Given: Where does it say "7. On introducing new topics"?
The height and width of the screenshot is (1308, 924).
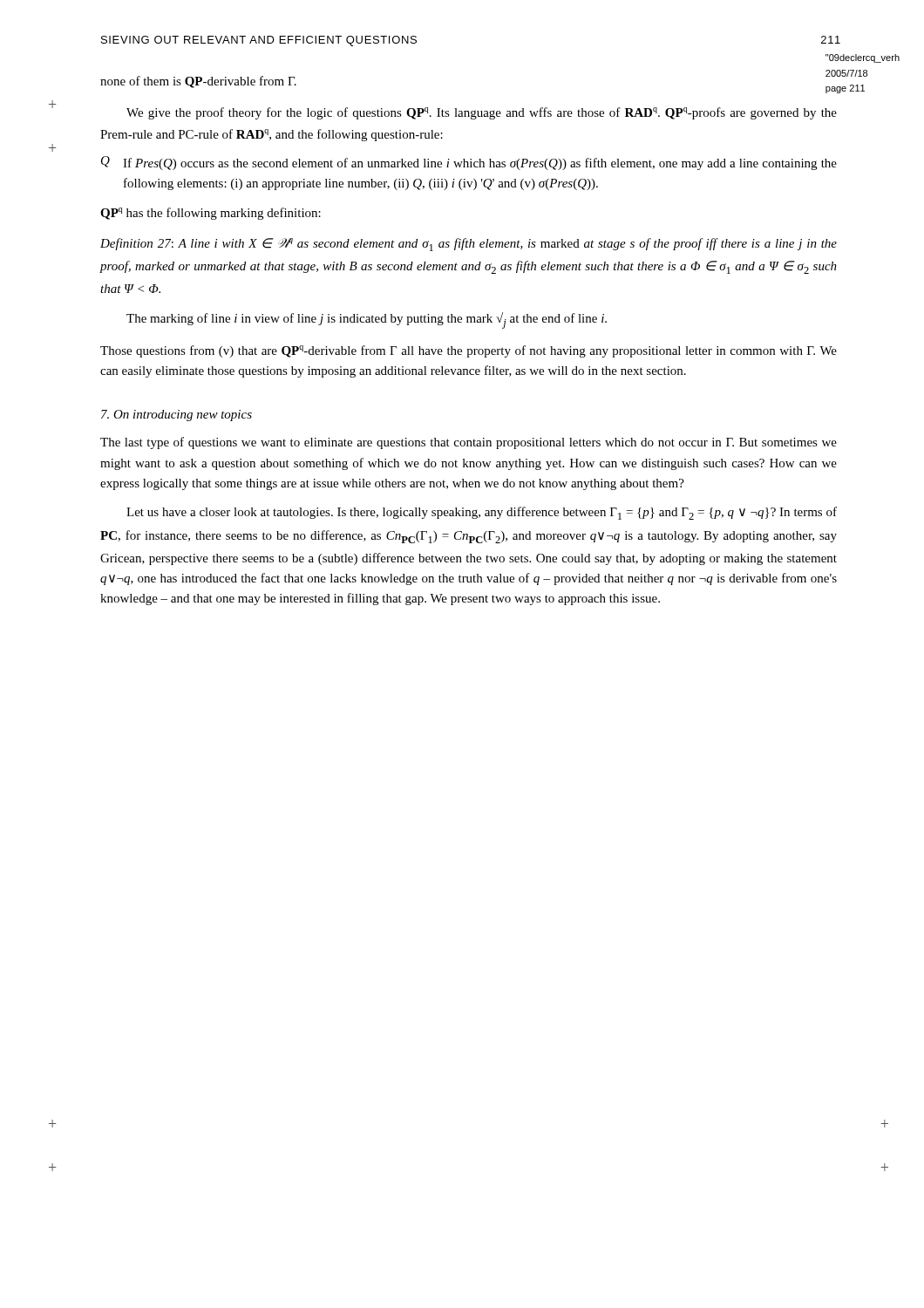Looking at the screenshot, I should [176, 415].
